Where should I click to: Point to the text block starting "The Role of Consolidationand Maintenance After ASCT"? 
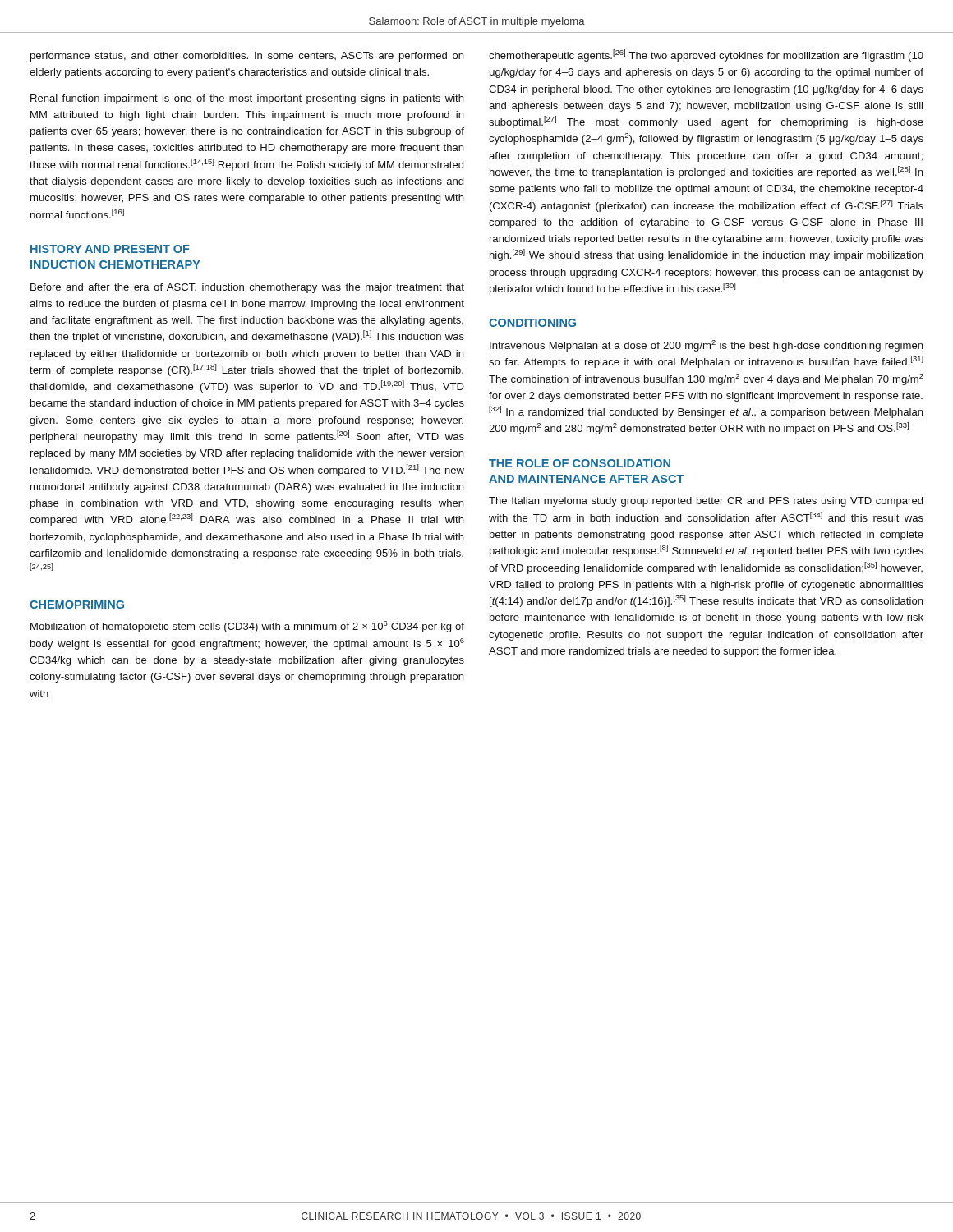[586, 471]
